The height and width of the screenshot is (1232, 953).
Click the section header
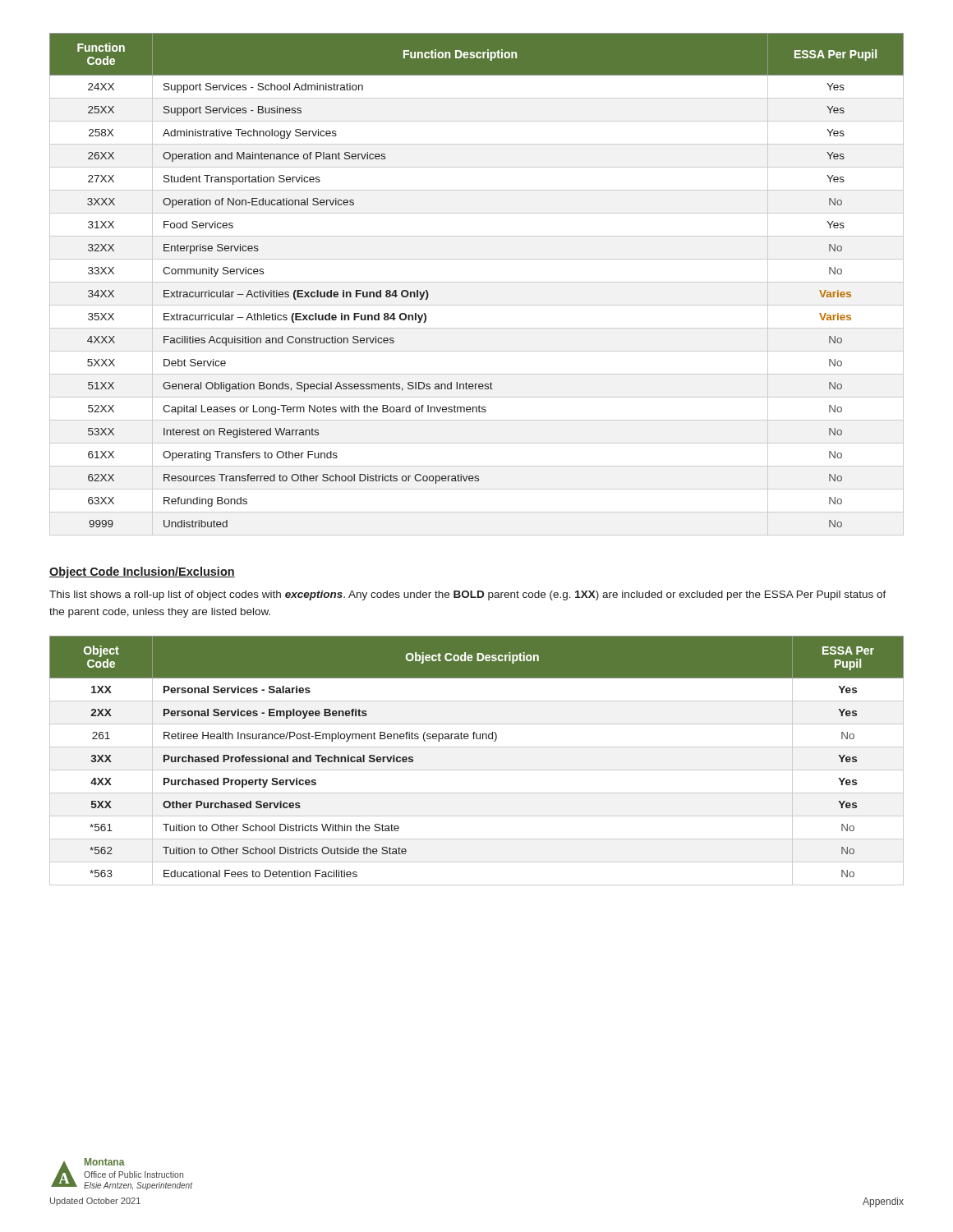click(x=142, y=572)
